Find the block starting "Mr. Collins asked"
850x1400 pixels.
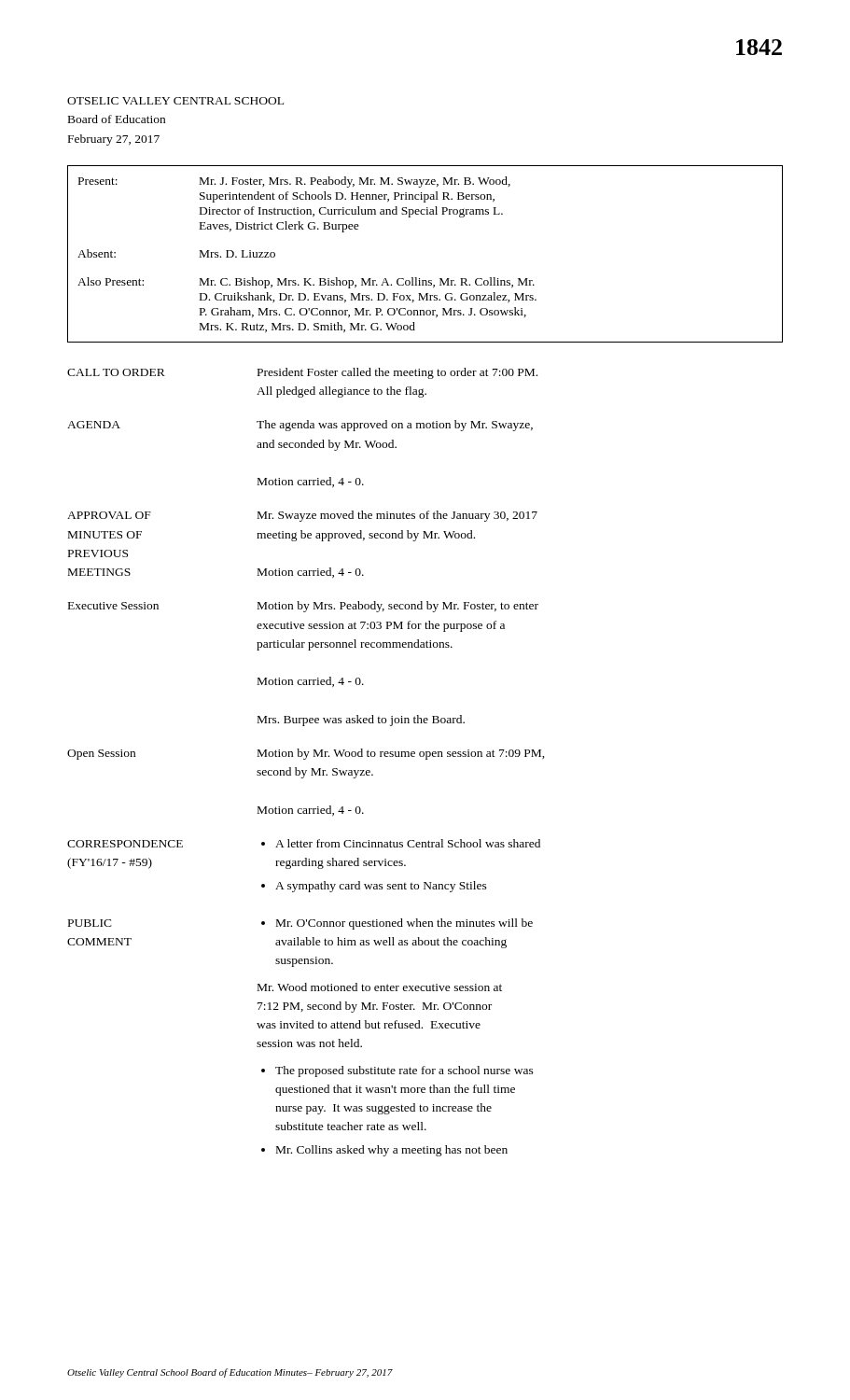click(392, 1149)
